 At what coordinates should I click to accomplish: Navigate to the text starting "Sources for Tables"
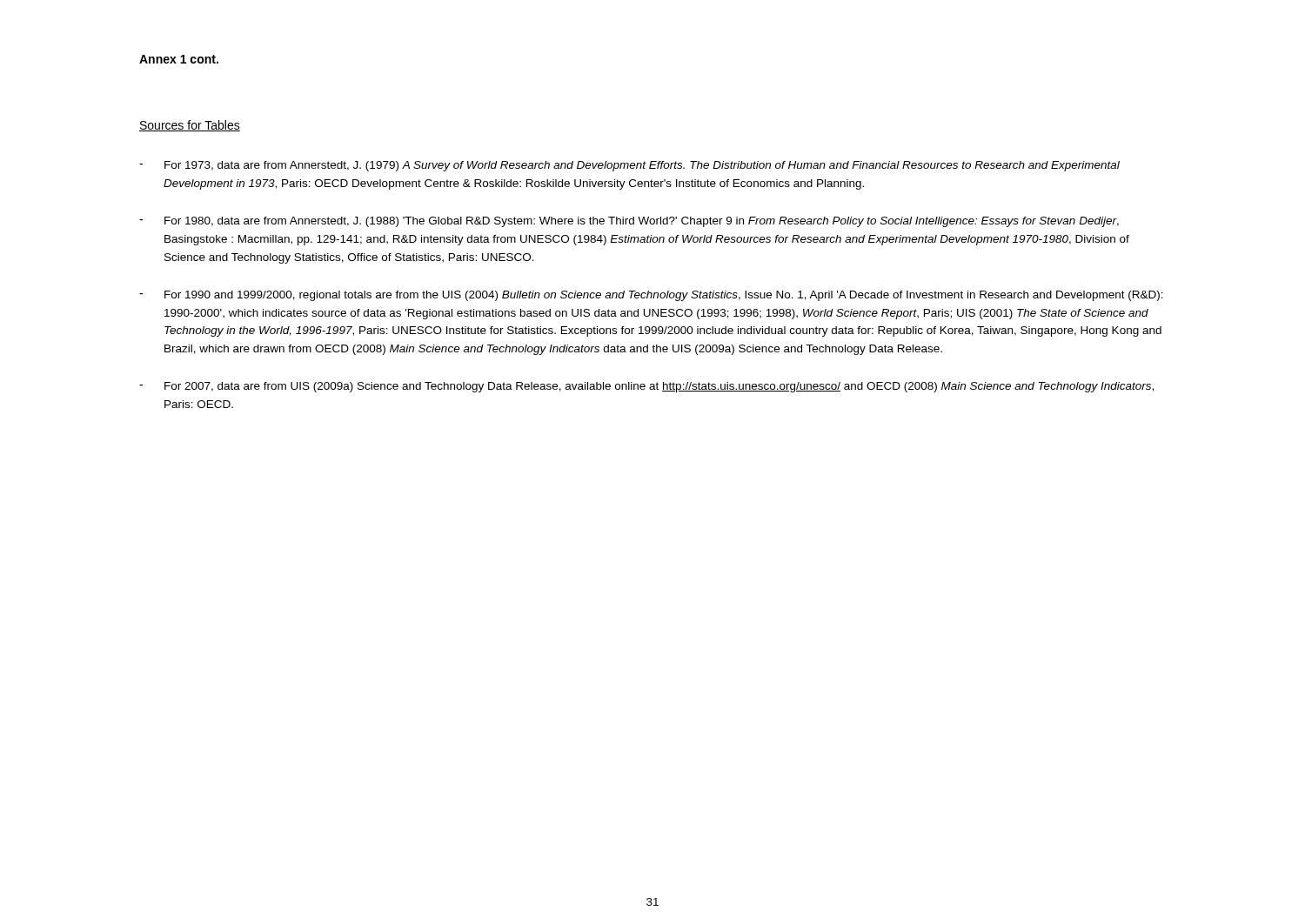coord(190,125)
